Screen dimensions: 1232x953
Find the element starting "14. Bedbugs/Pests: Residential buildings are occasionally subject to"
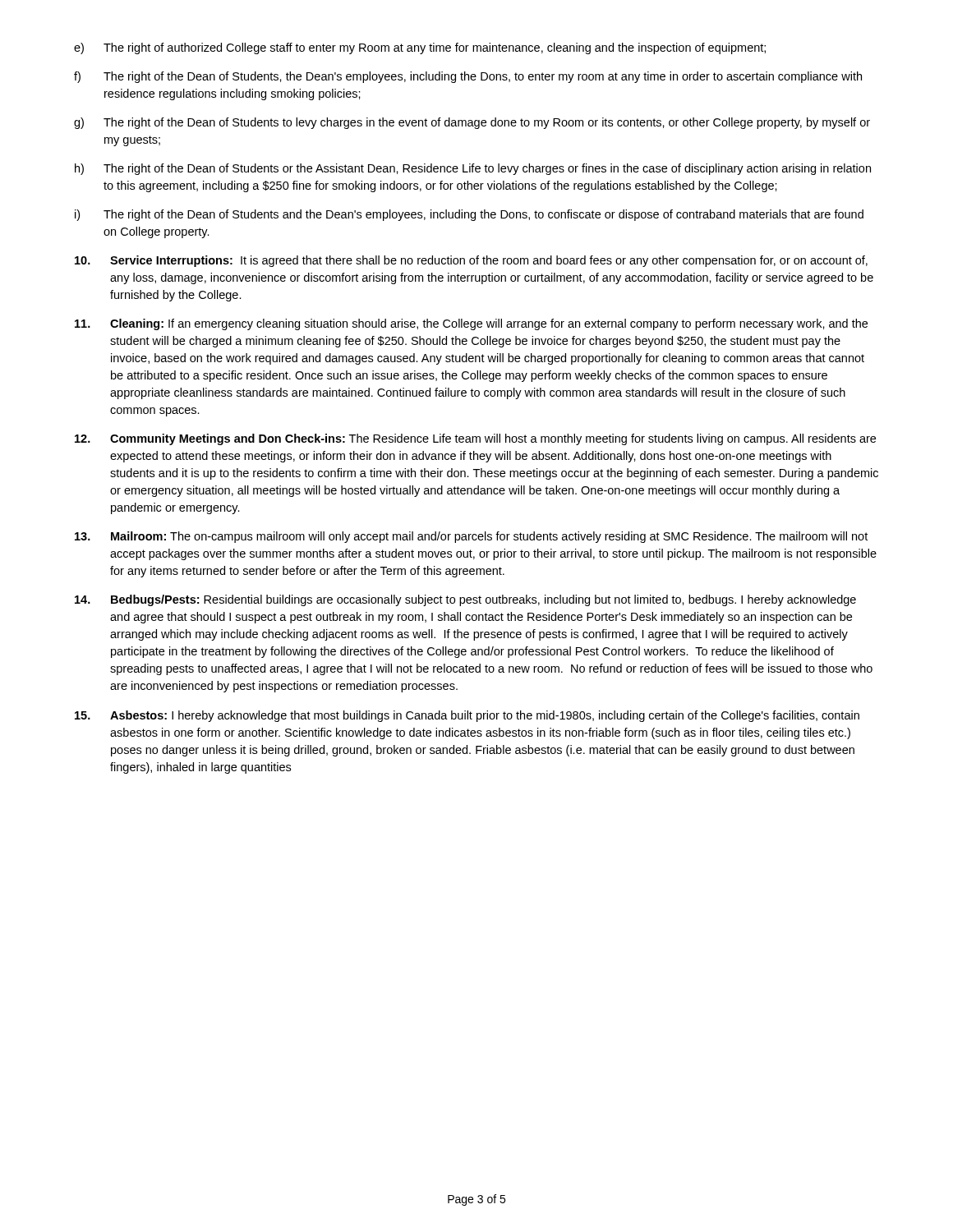476,643
